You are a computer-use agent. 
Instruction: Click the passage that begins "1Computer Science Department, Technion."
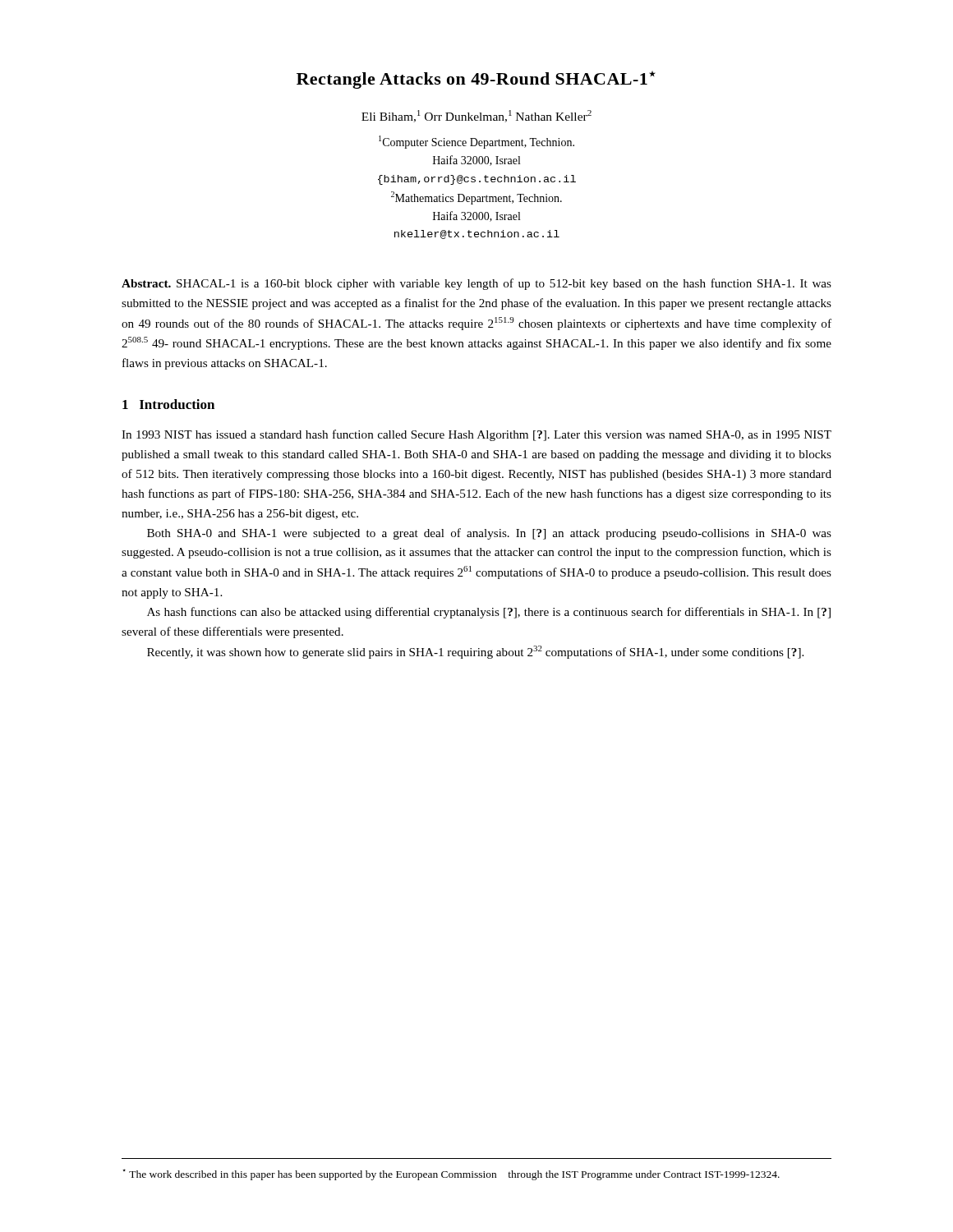click(x=476, y=188)
